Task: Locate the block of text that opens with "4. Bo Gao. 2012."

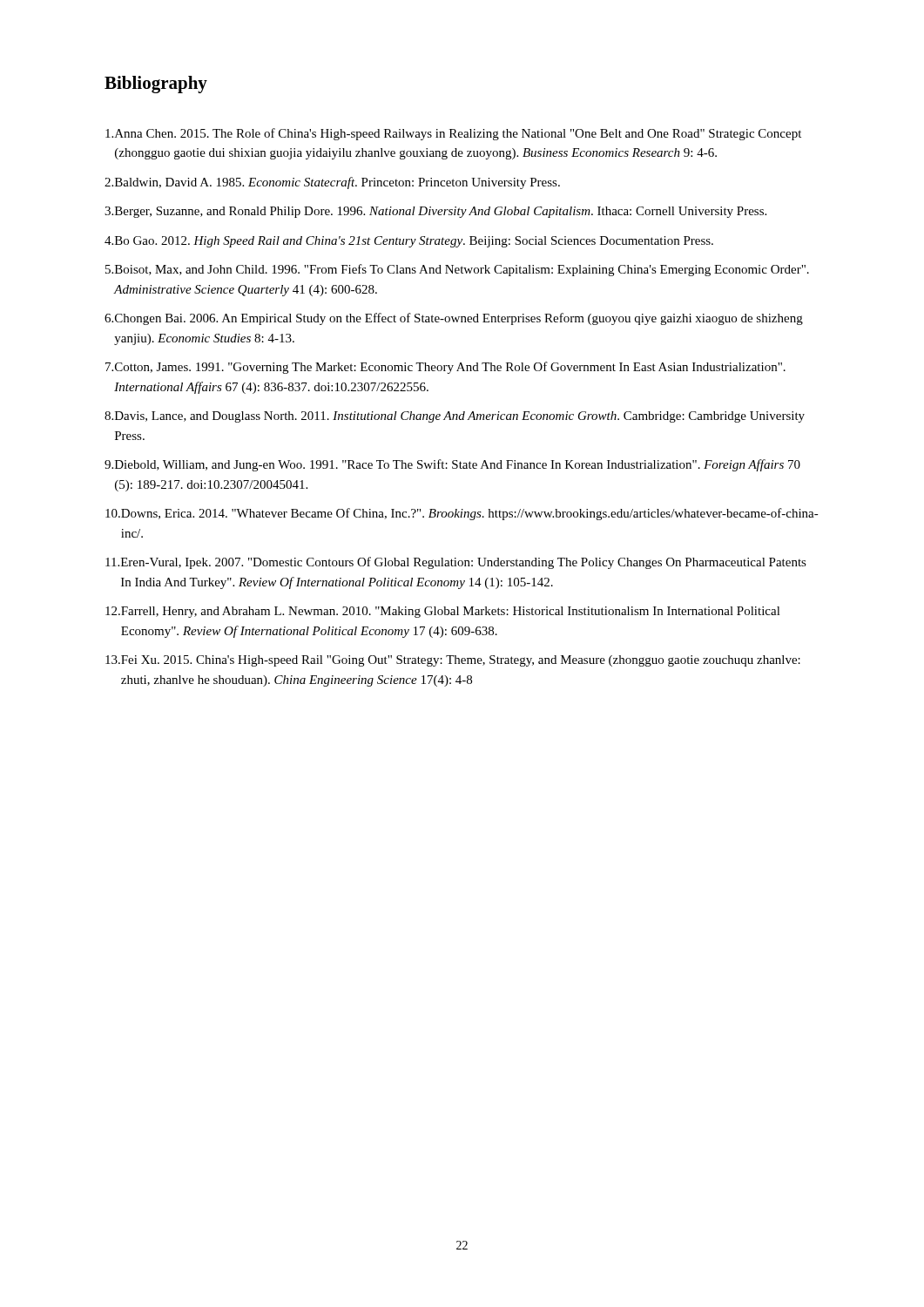Action: click(409, 240)
